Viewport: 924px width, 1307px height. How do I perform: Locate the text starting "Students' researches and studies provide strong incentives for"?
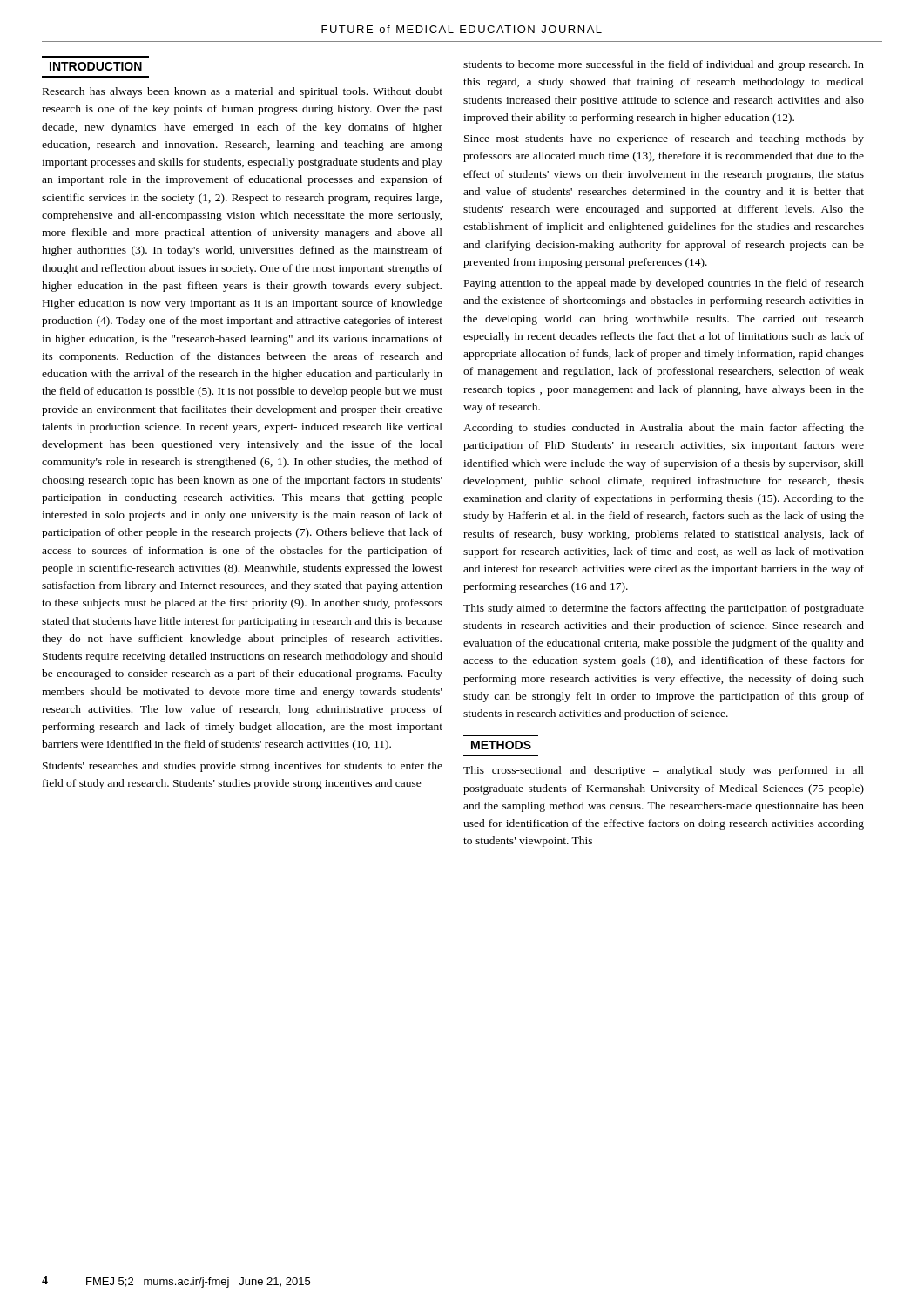[242, 774]
